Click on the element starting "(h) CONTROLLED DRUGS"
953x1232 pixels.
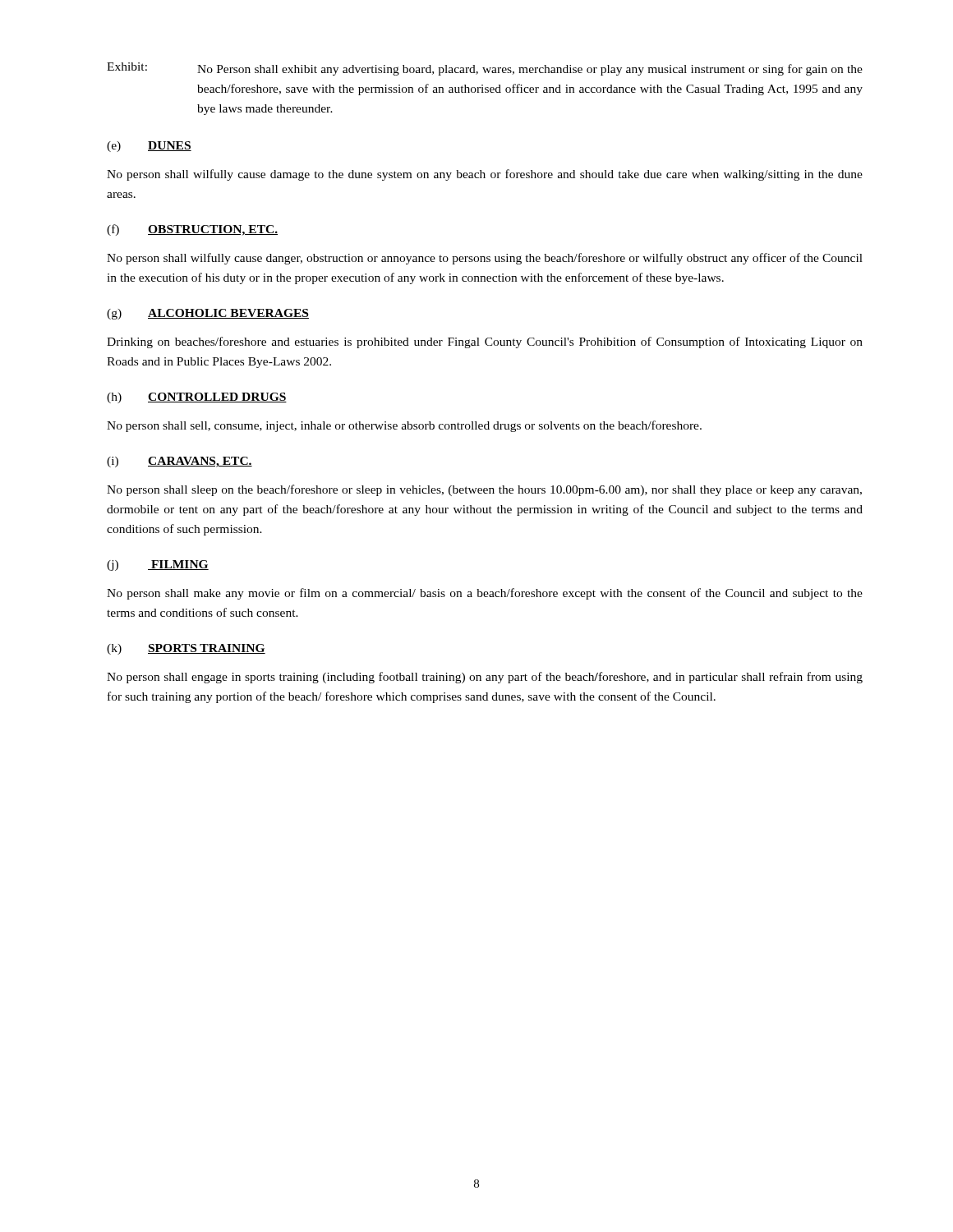pos(197,397)
